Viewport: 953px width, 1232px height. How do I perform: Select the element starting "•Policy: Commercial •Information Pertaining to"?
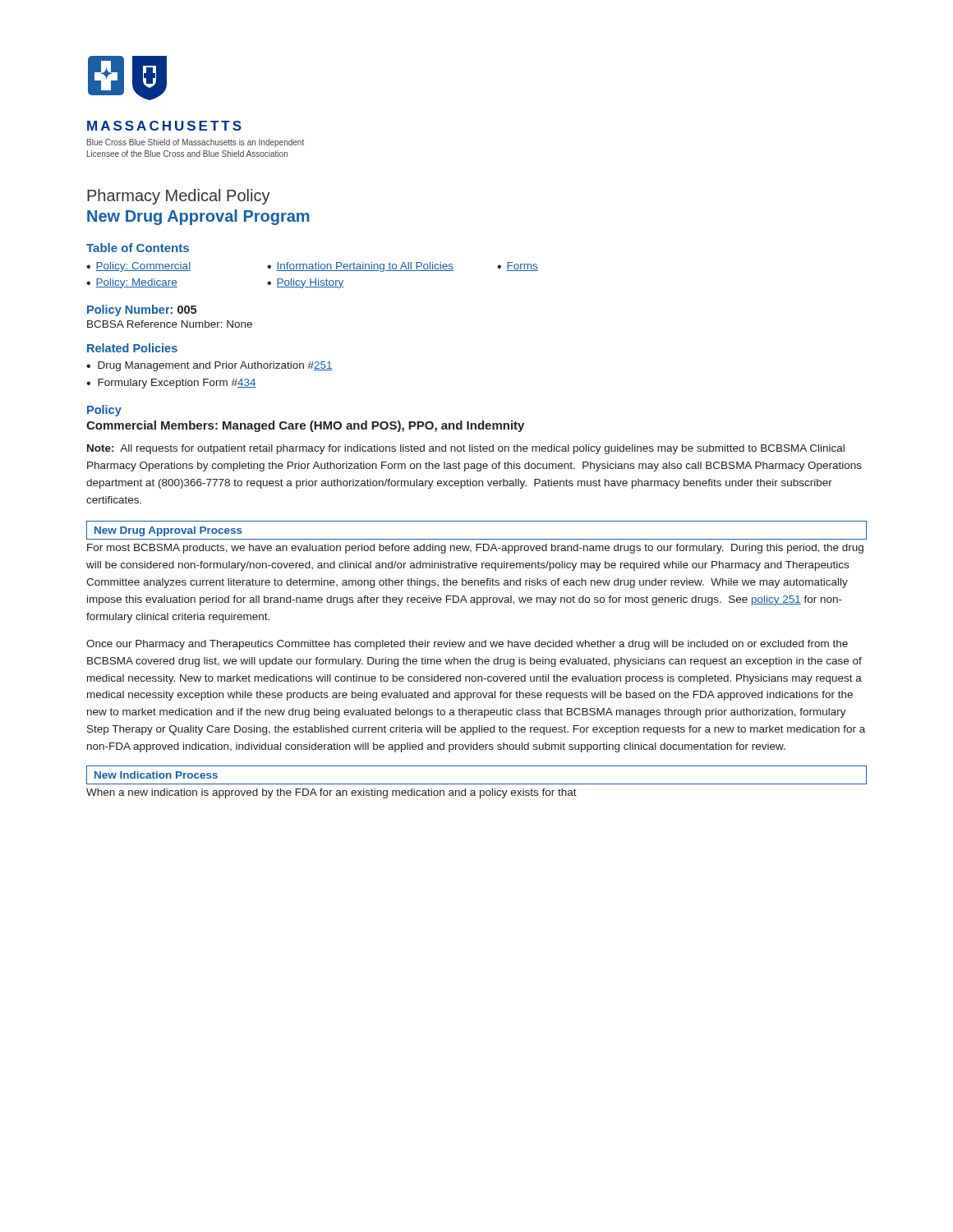(341, 275)
